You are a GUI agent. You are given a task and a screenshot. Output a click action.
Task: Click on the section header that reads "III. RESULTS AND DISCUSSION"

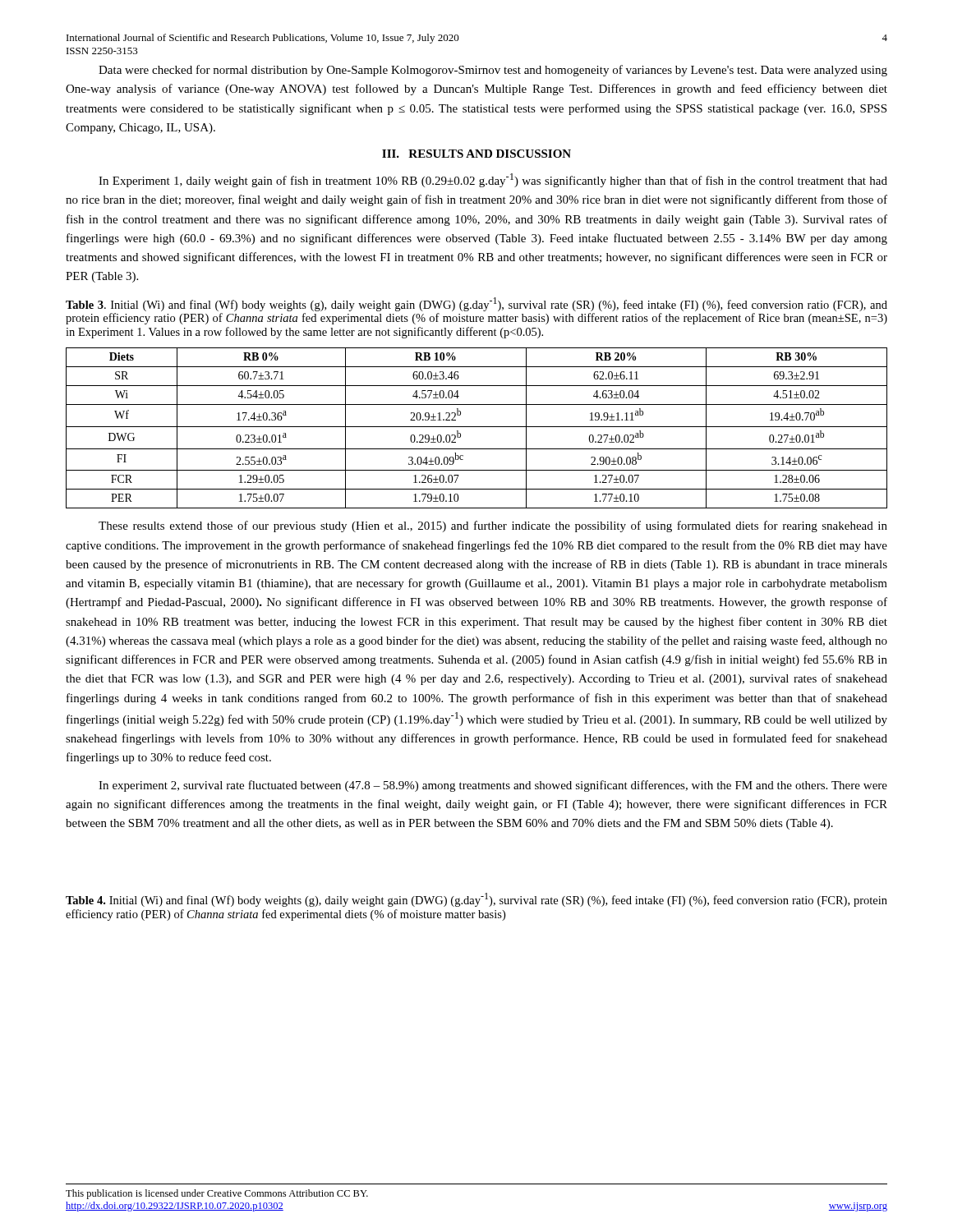point(476,154)
